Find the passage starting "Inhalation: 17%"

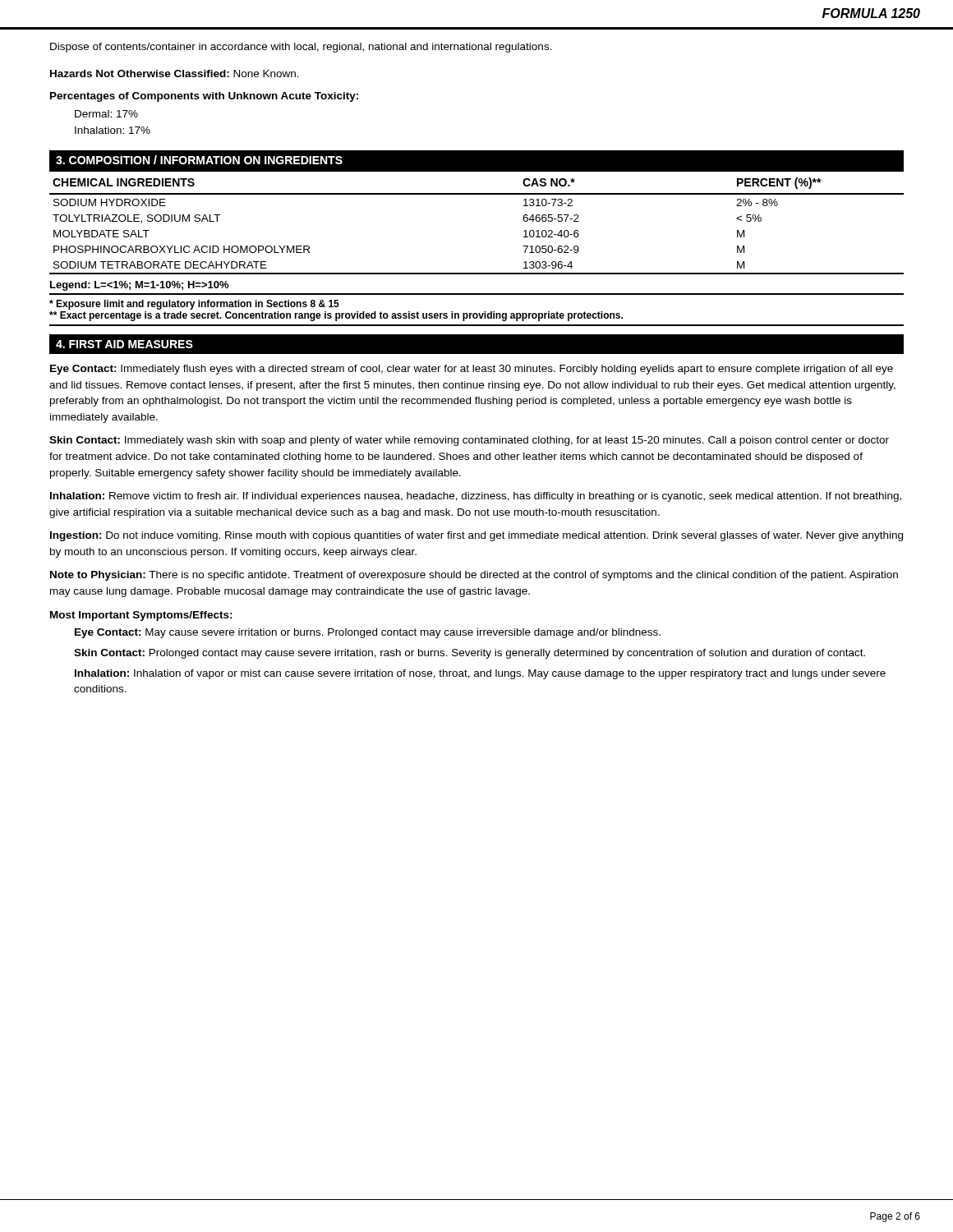click(x=112, y=130)
